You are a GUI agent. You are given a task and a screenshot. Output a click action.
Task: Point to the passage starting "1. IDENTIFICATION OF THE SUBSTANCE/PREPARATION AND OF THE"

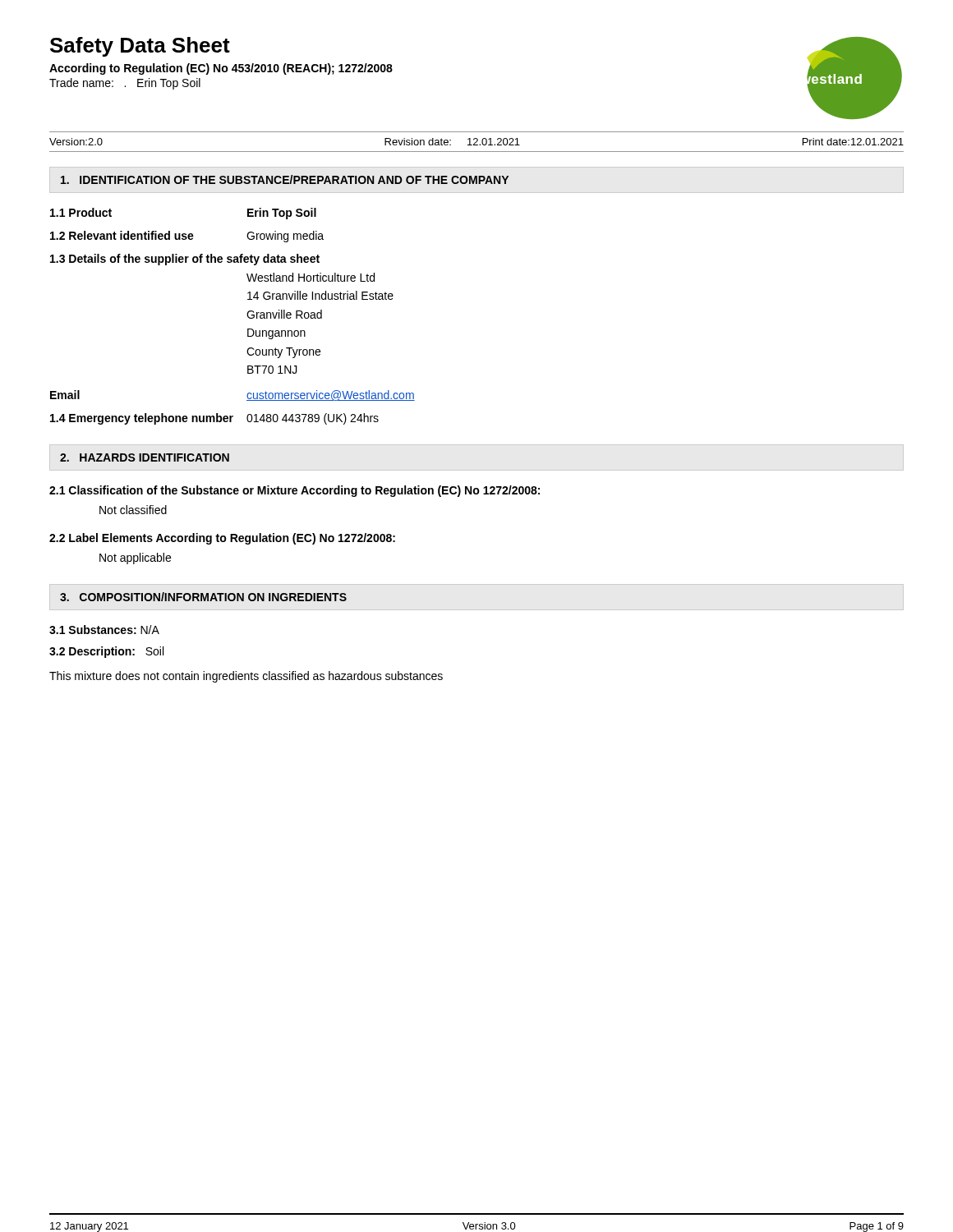(284, 180)
